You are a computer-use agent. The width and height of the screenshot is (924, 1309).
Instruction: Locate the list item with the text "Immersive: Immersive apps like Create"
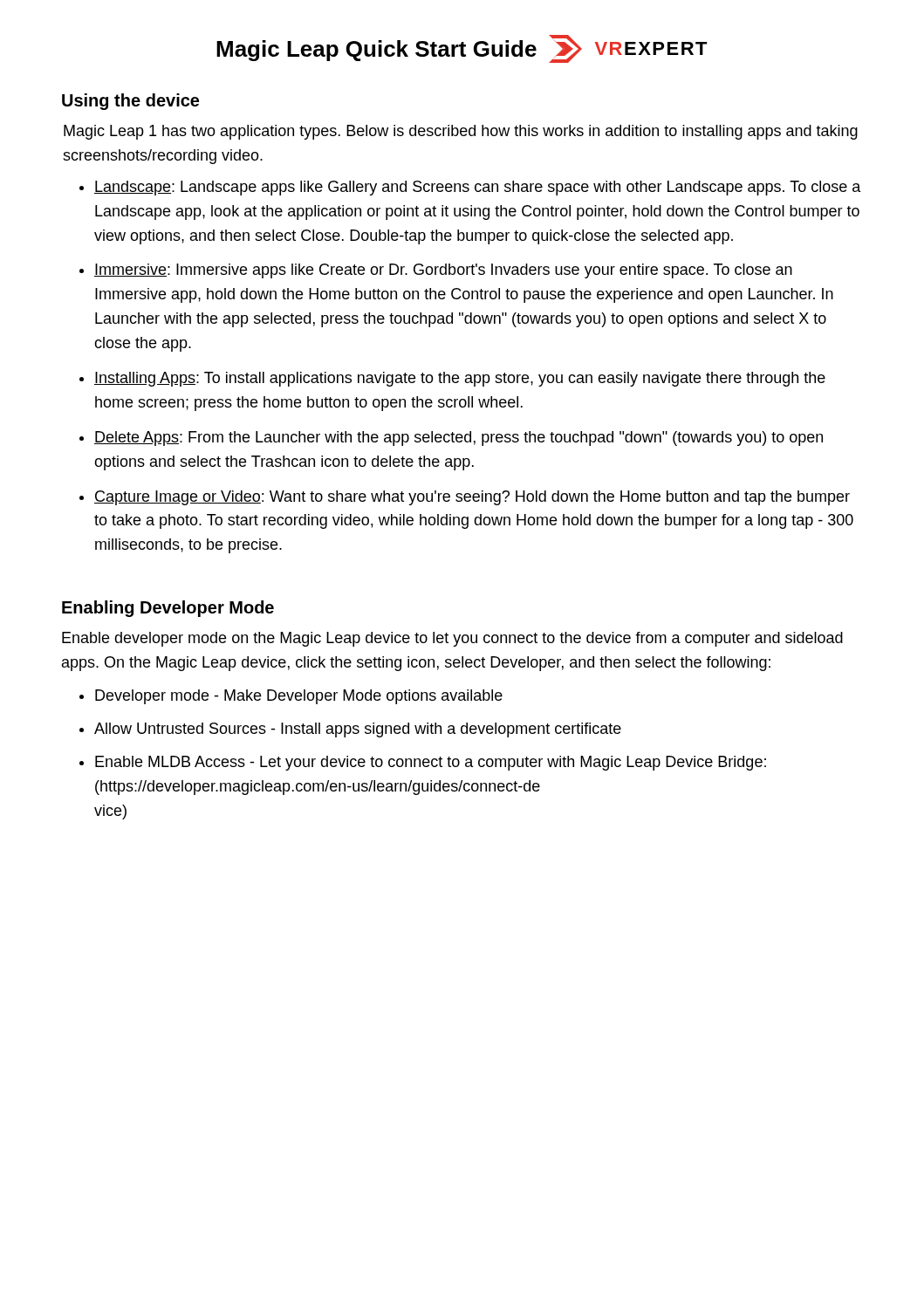tap(464, 307)
